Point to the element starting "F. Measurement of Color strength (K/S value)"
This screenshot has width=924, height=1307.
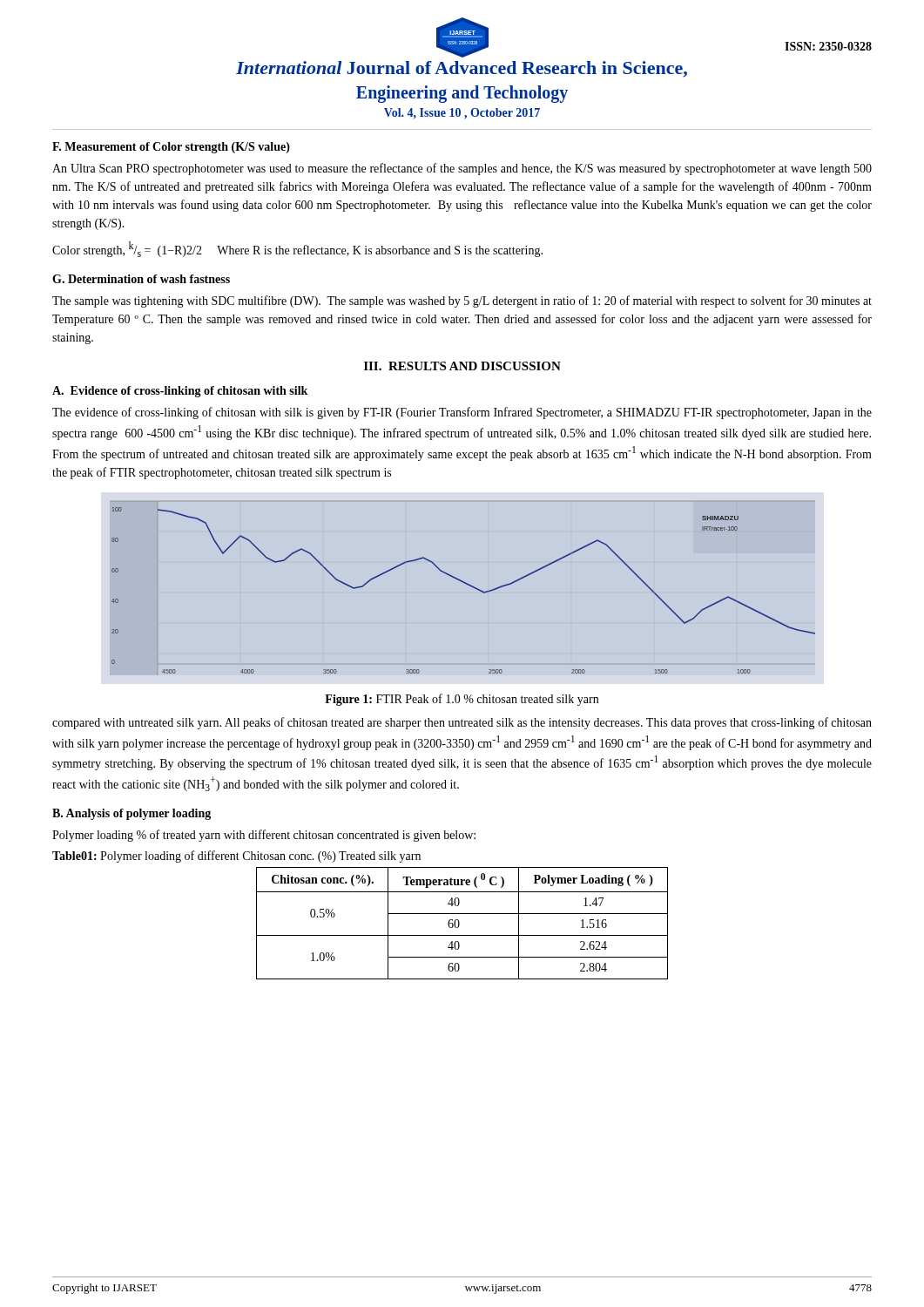click(x=171, y=147)
